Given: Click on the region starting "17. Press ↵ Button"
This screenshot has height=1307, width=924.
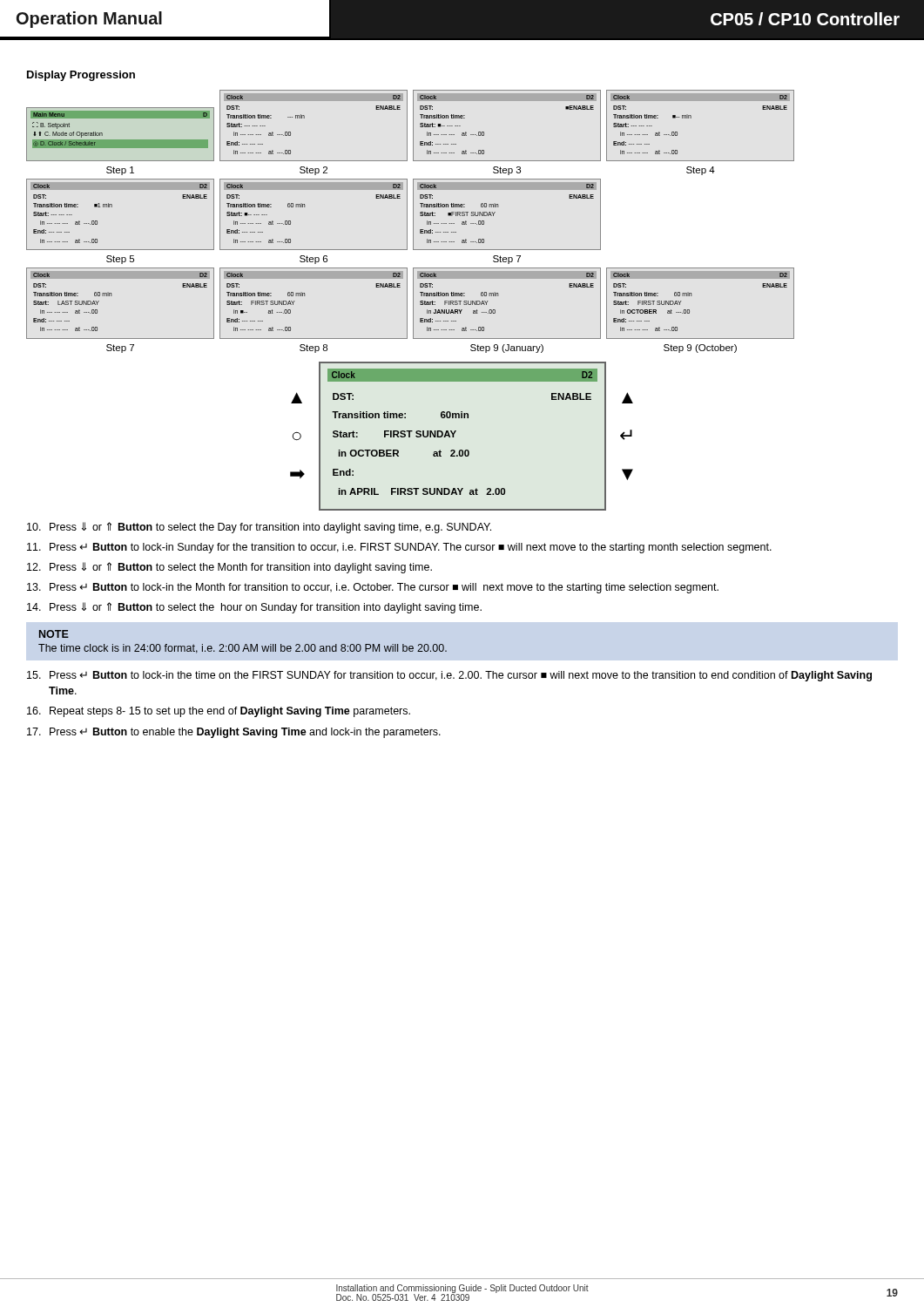Looking at the screenshot, I should (234, 732).
